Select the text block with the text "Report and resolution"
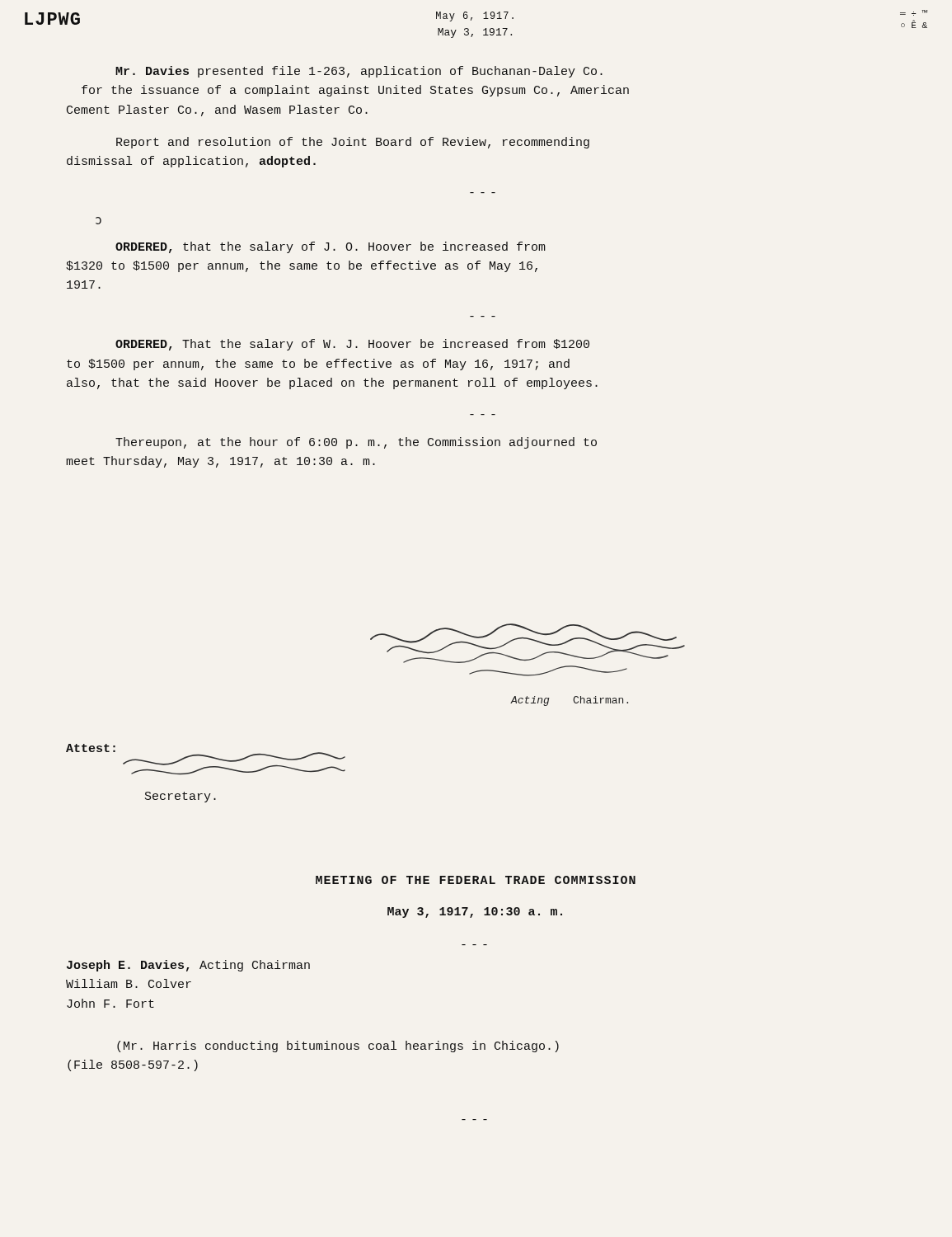Viewport: 952px width, 1237px height. coord(328,152)
